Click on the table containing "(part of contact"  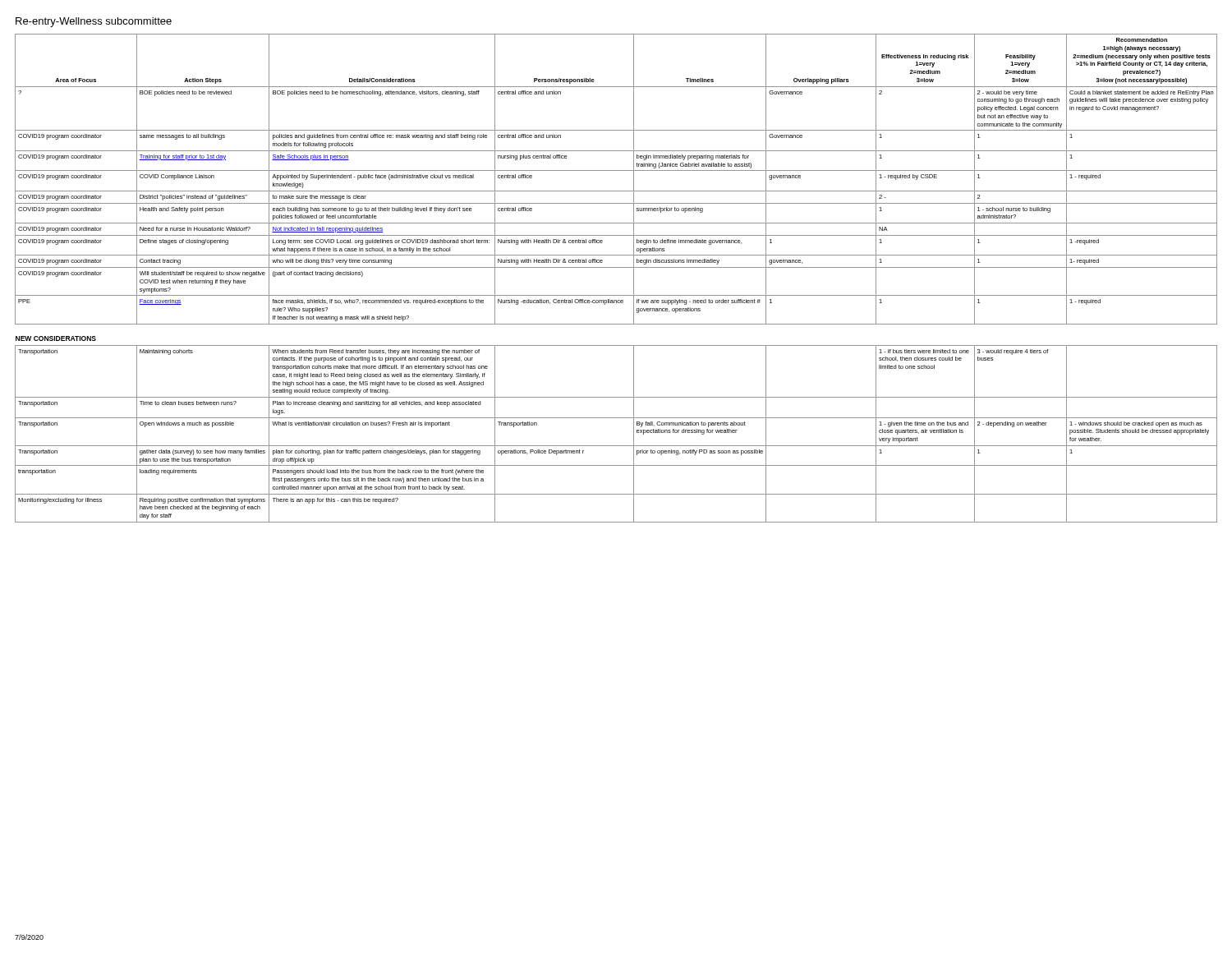coord(616,278)
